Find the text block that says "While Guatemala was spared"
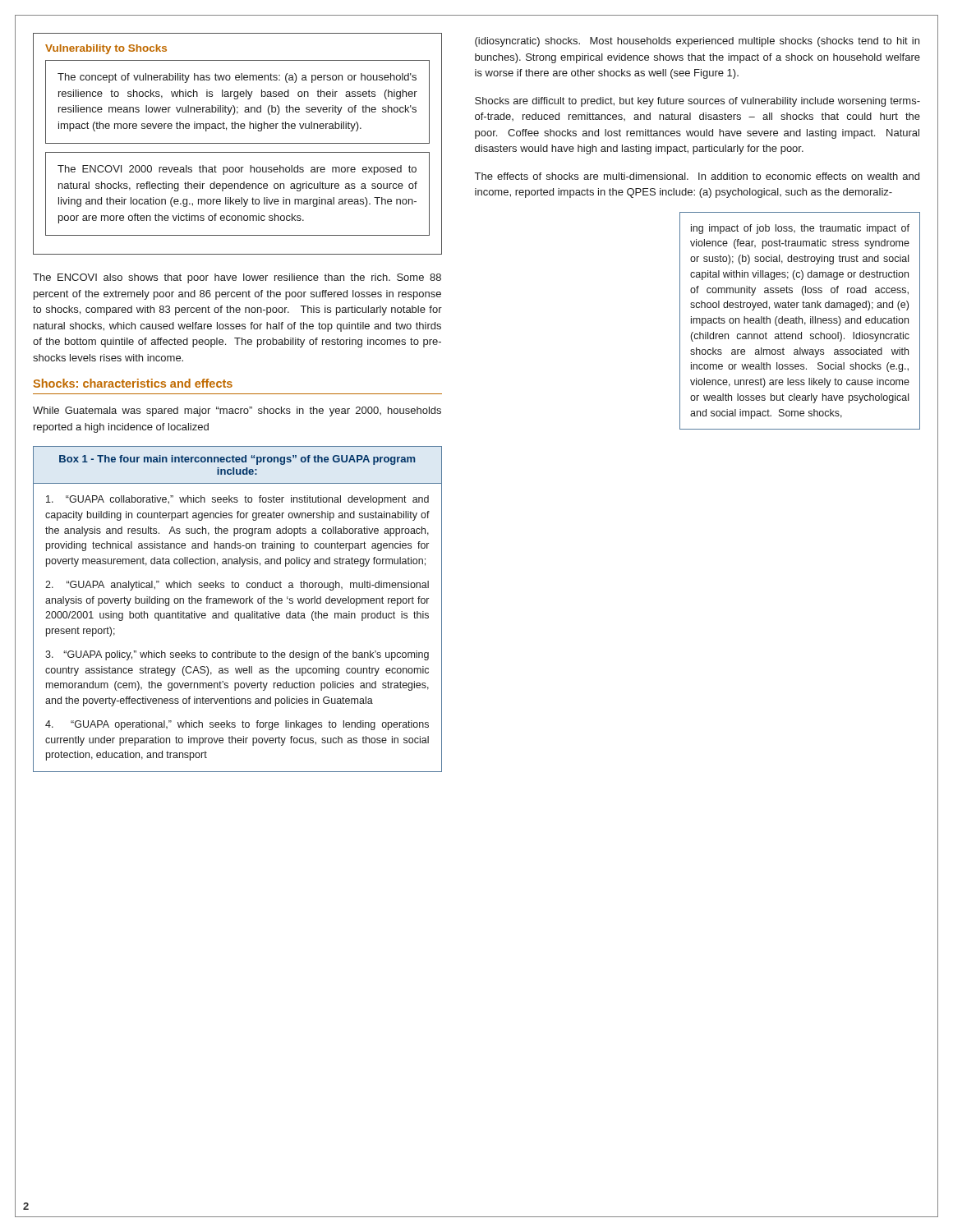Screen dimensions: 1232x953 (x=237, y=418)
